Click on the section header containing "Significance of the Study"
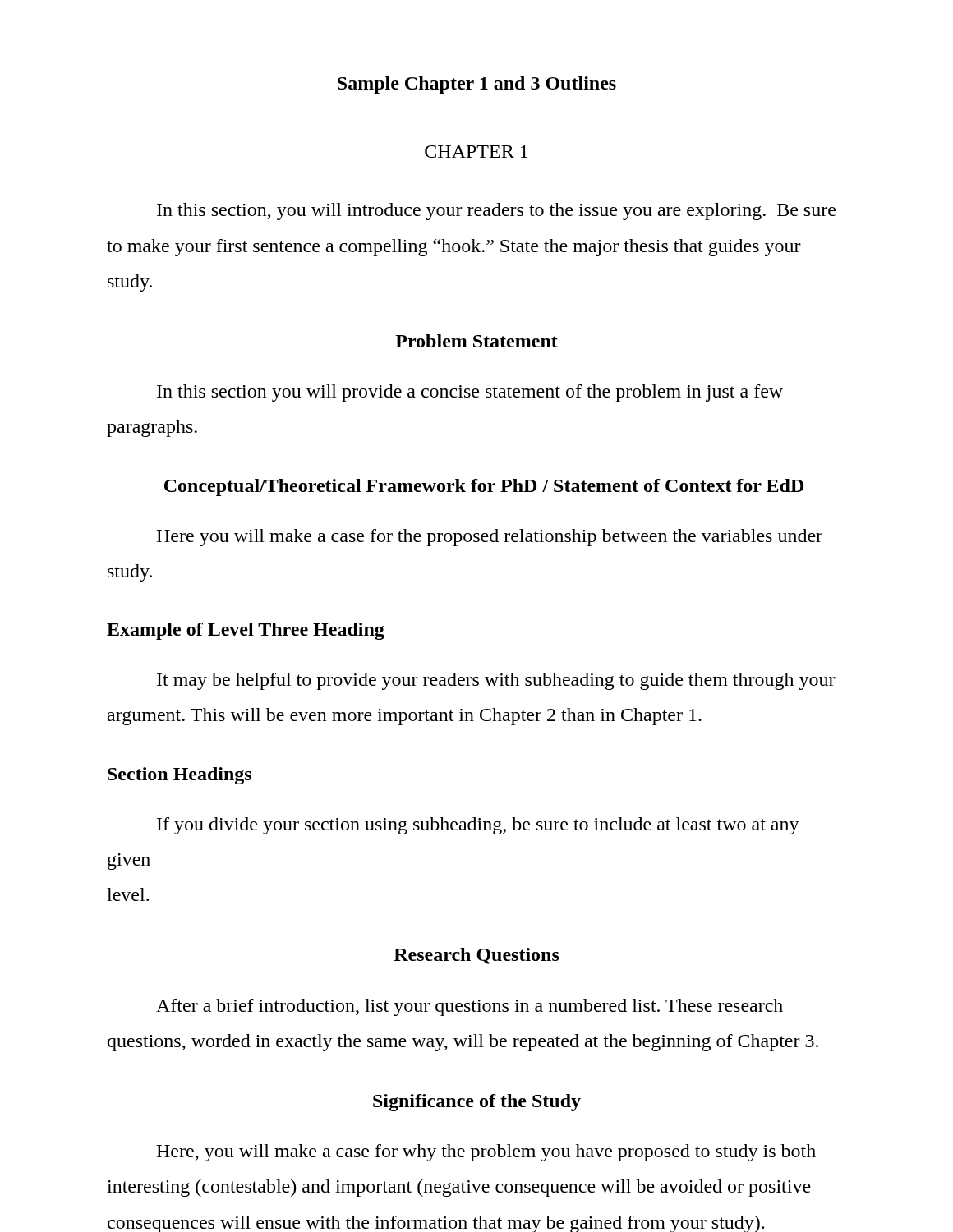 click(x=476, y=1101)
